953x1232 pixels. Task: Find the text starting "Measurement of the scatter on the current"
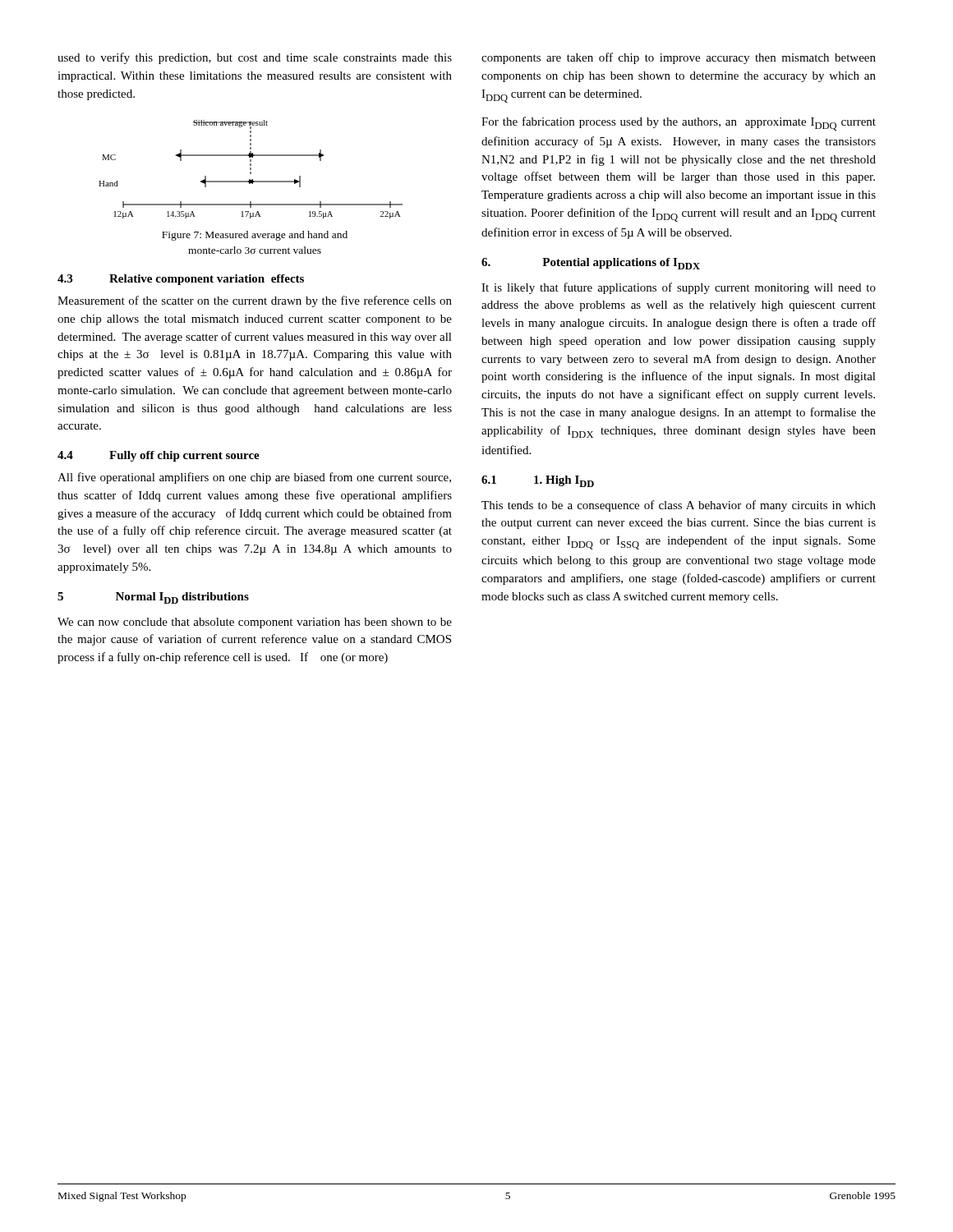(x=255, y=364)
